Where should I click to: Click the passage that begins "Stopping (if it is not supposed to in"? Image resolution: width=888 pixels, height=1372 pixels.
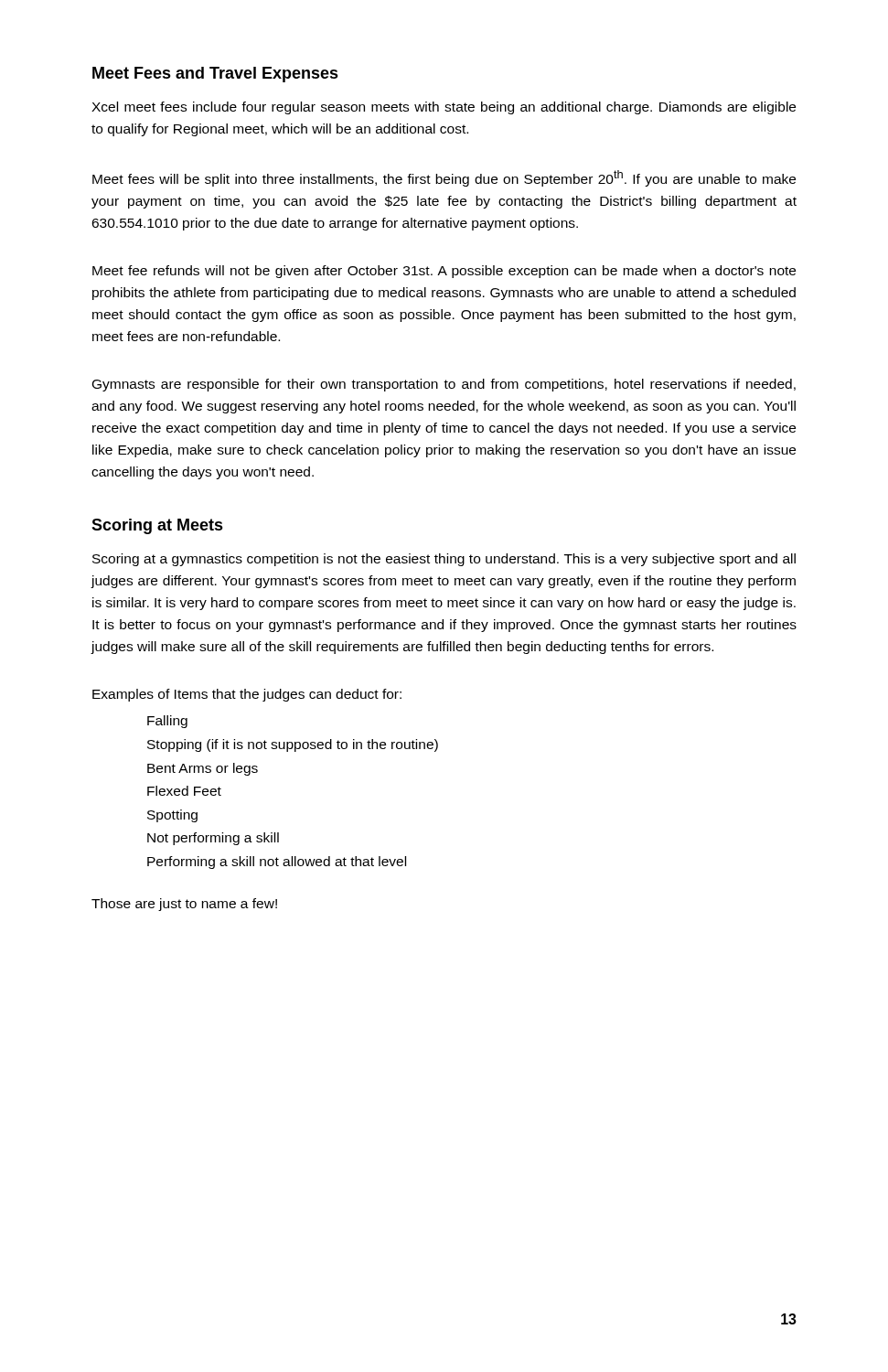point(293,744)
